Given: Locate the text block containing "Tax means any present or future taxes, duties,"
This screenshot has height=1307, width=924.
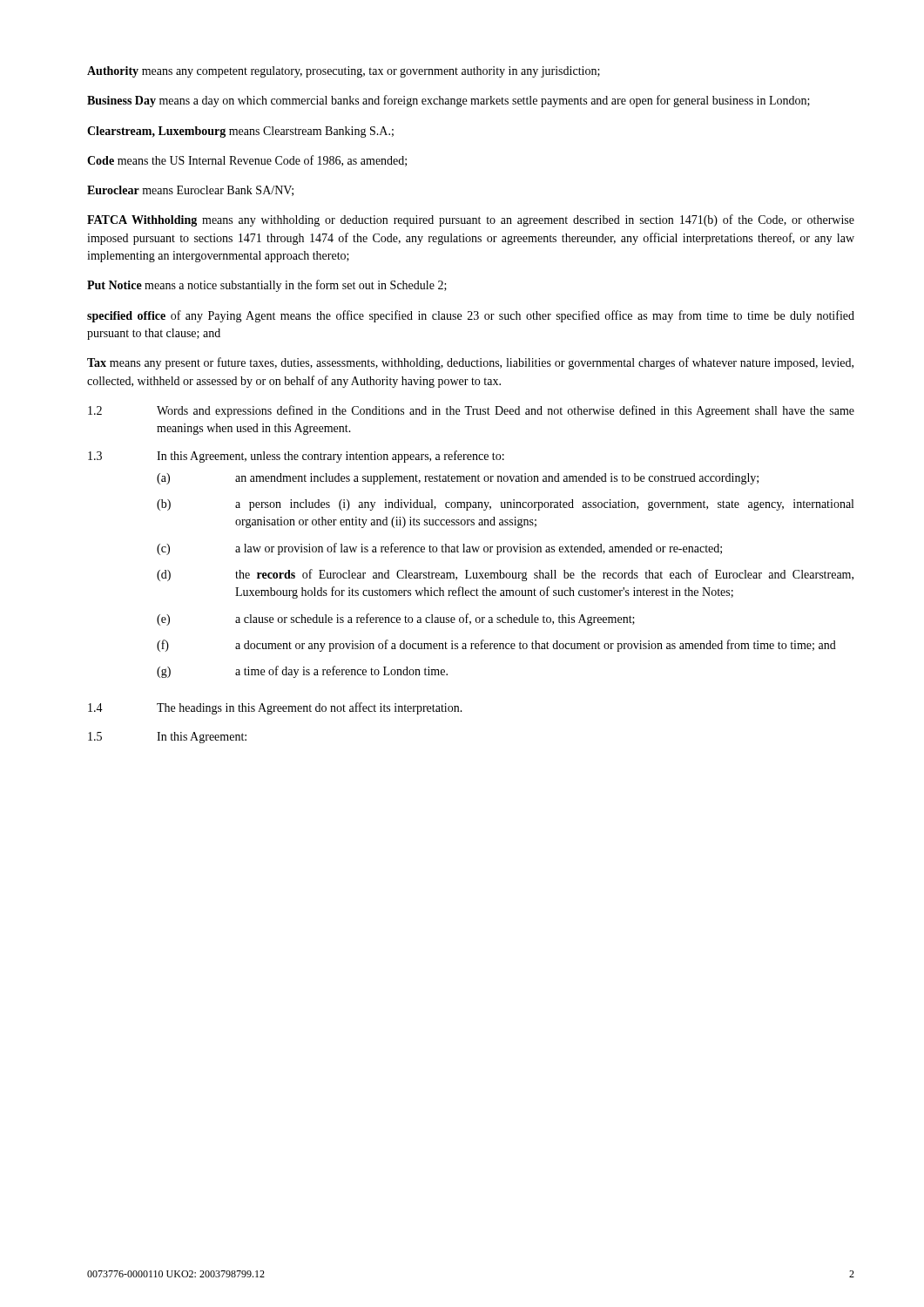Looking at the screenshot, I should point(471,372).
